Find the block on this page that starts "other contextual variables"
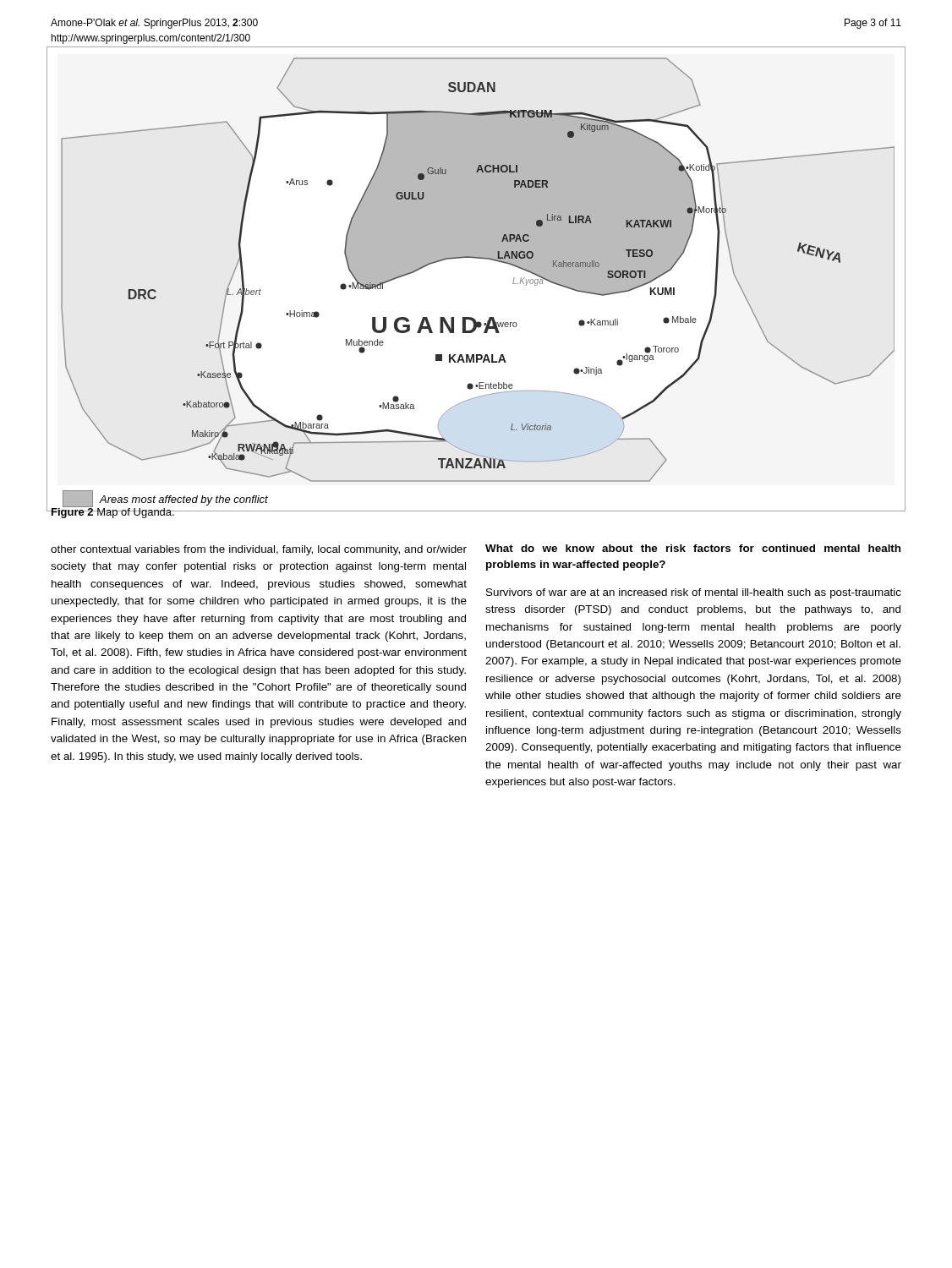952x1268 pixels. point(259,653)
